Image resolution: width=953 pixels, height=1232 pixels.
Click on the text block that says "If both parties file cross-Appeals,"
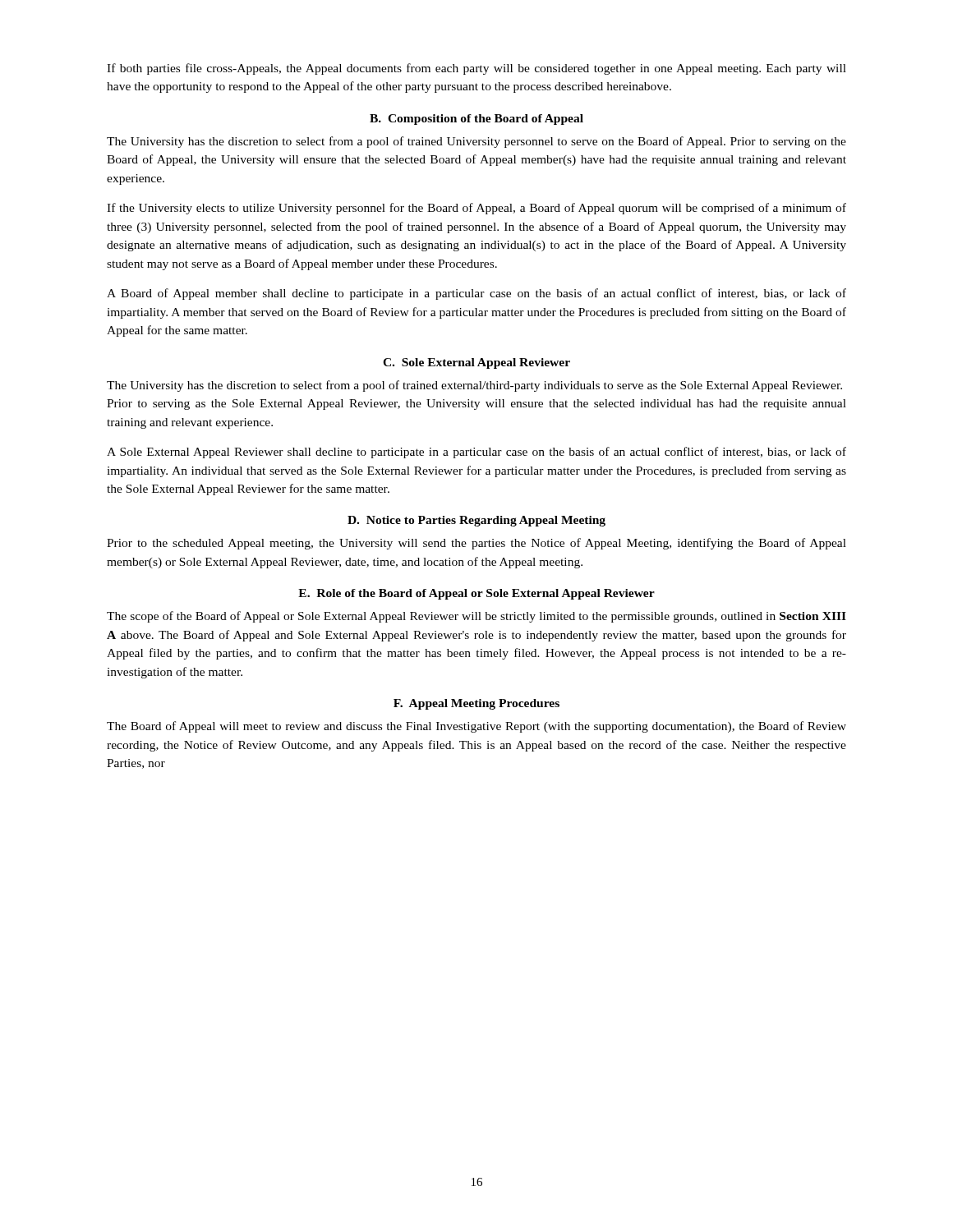coord(476,78)
